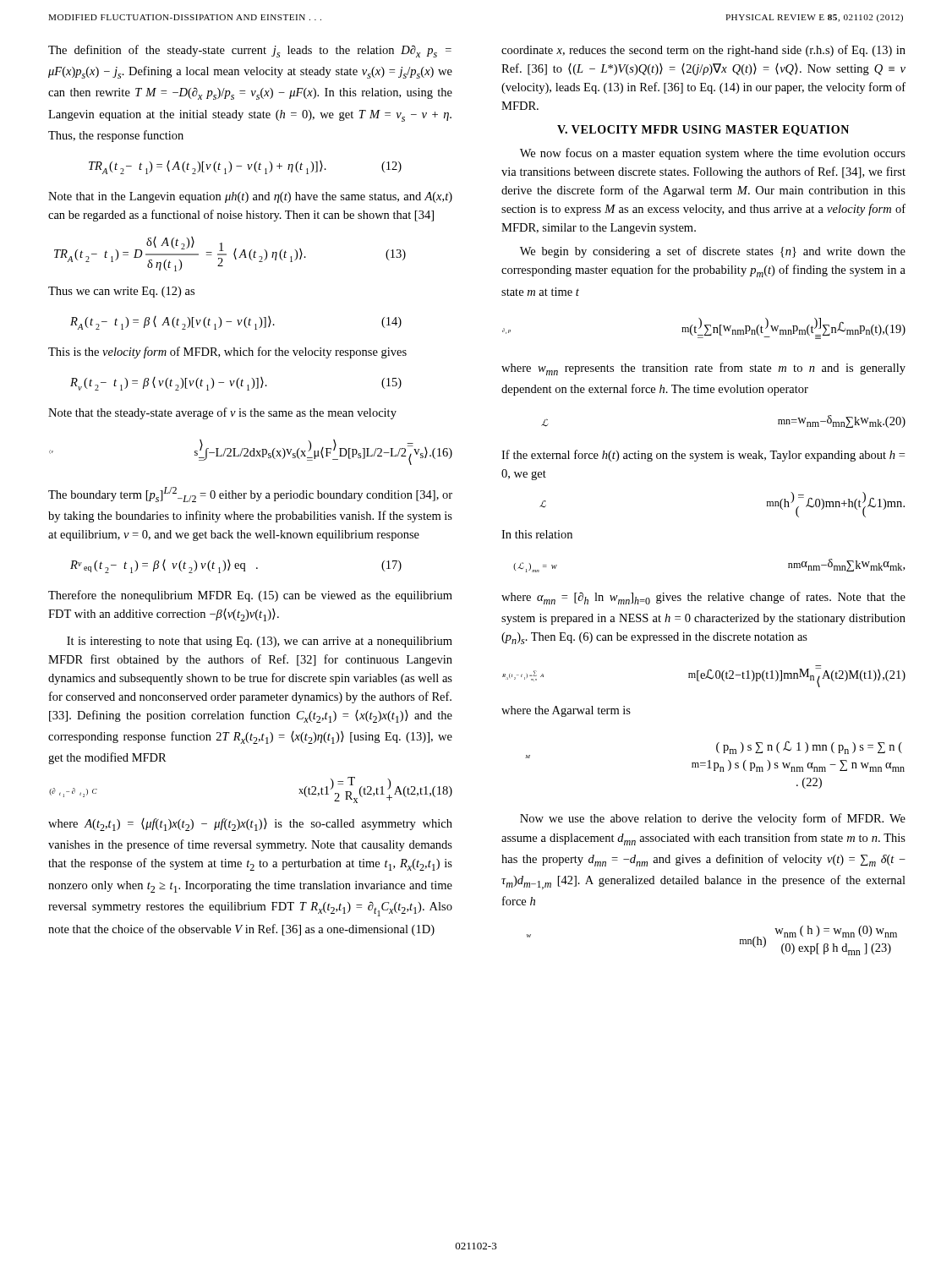952x1268 pixels.
Task: Find the block on this page that starts "where αmn = [∂h ln wmn]h=0"
Action: [x=703, y=618]
